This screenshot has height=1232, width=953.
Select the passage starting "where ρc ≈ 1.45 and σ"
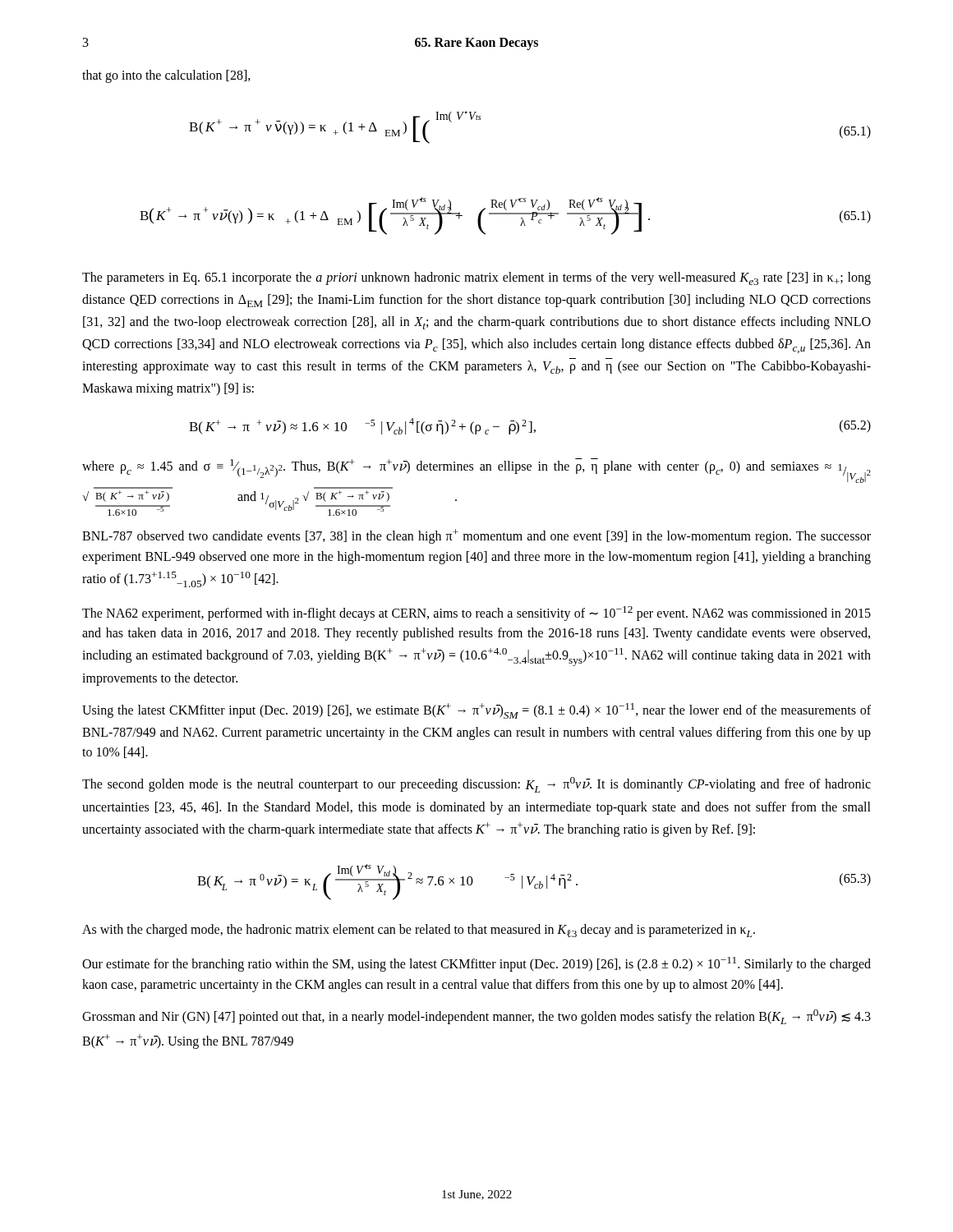click(x=476, y=471)
